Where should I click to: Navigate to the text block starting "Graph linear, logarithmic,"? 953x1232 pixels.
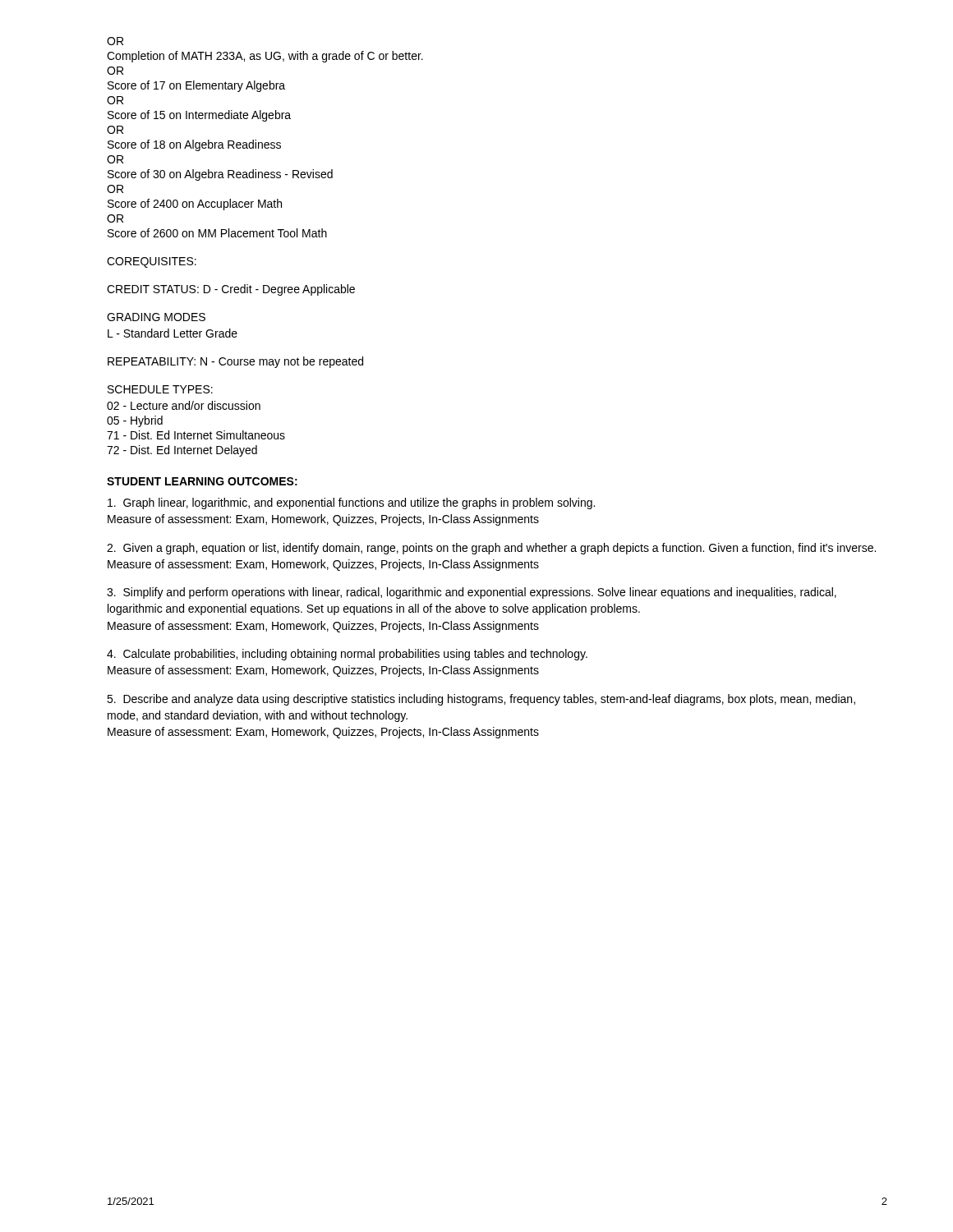coord(351,511)
